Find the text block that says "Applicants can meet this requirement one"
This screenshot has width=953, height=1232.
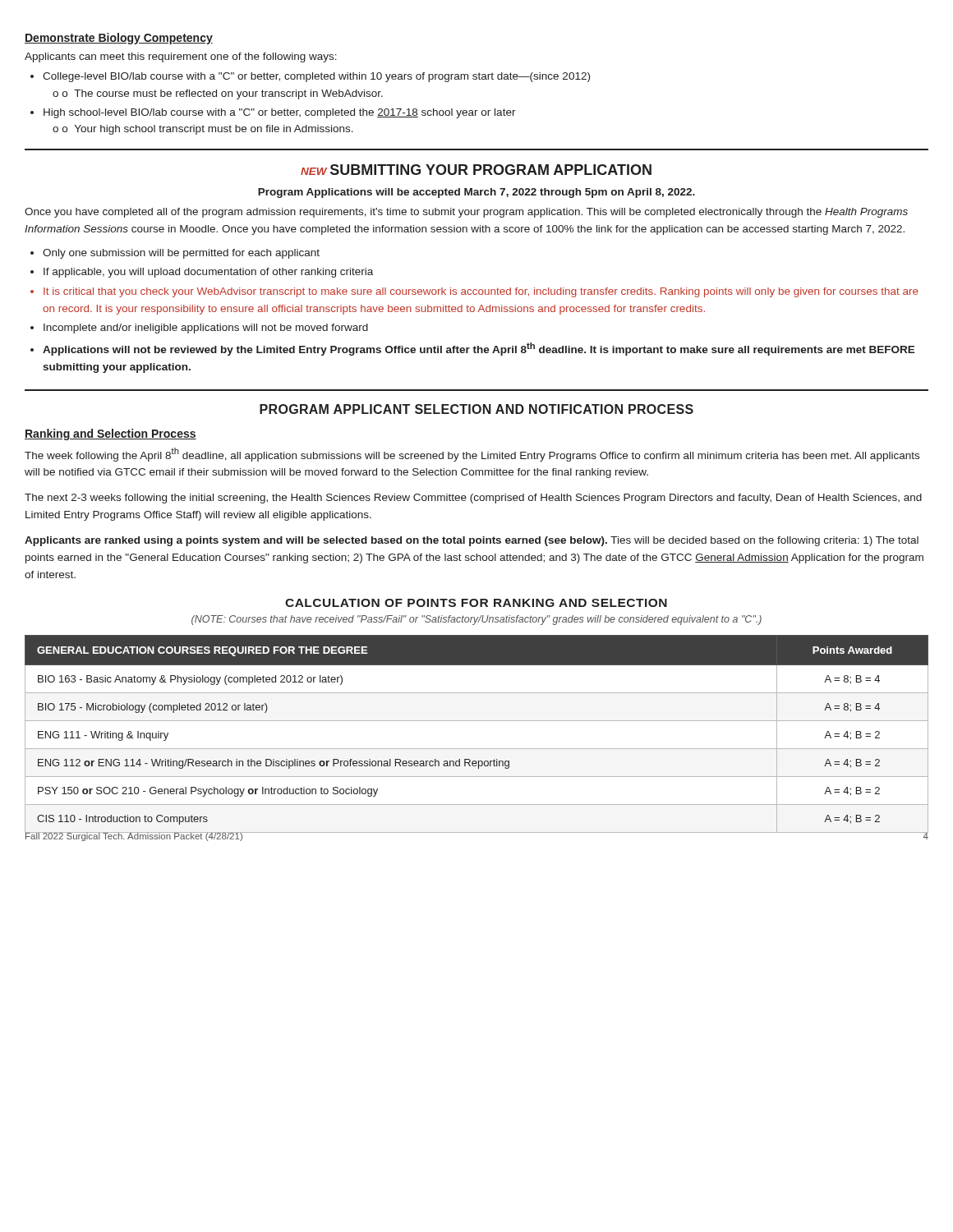click(x=181, y=56)
